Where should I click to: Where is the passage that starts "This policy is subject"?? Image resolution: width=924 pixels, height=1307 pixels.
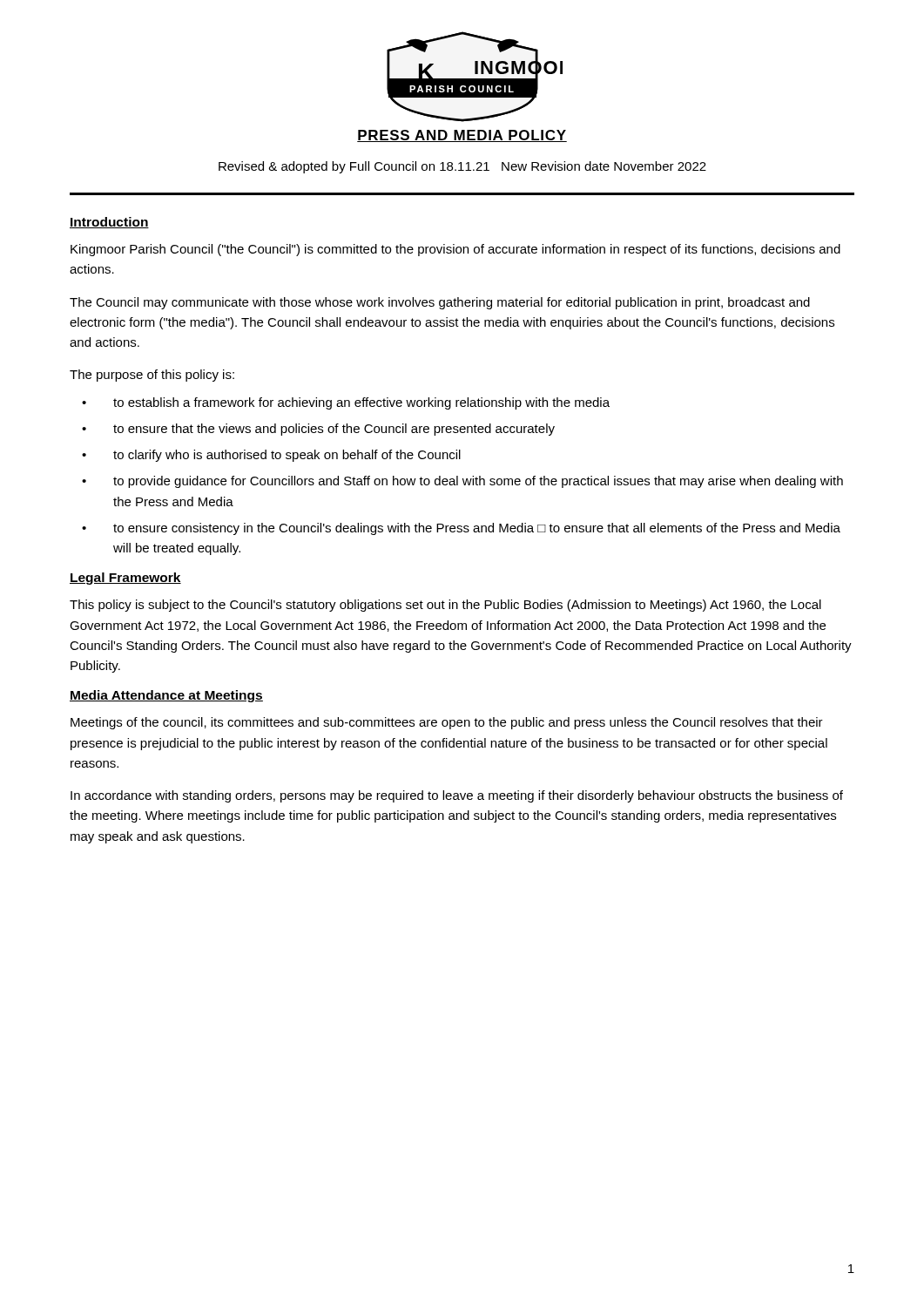point(461,635)
